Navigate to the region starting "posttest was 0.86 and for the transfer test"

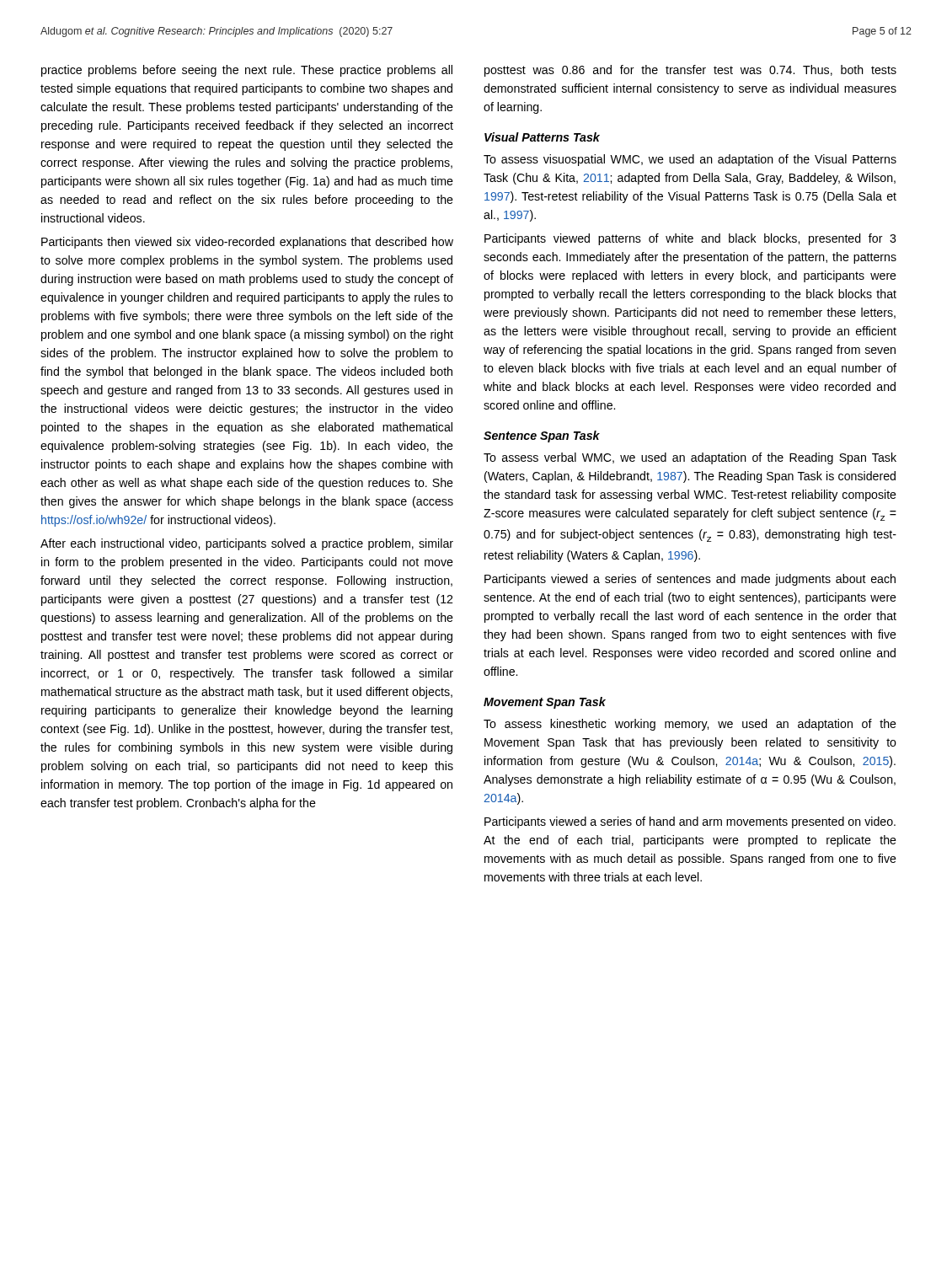point(690,88)
